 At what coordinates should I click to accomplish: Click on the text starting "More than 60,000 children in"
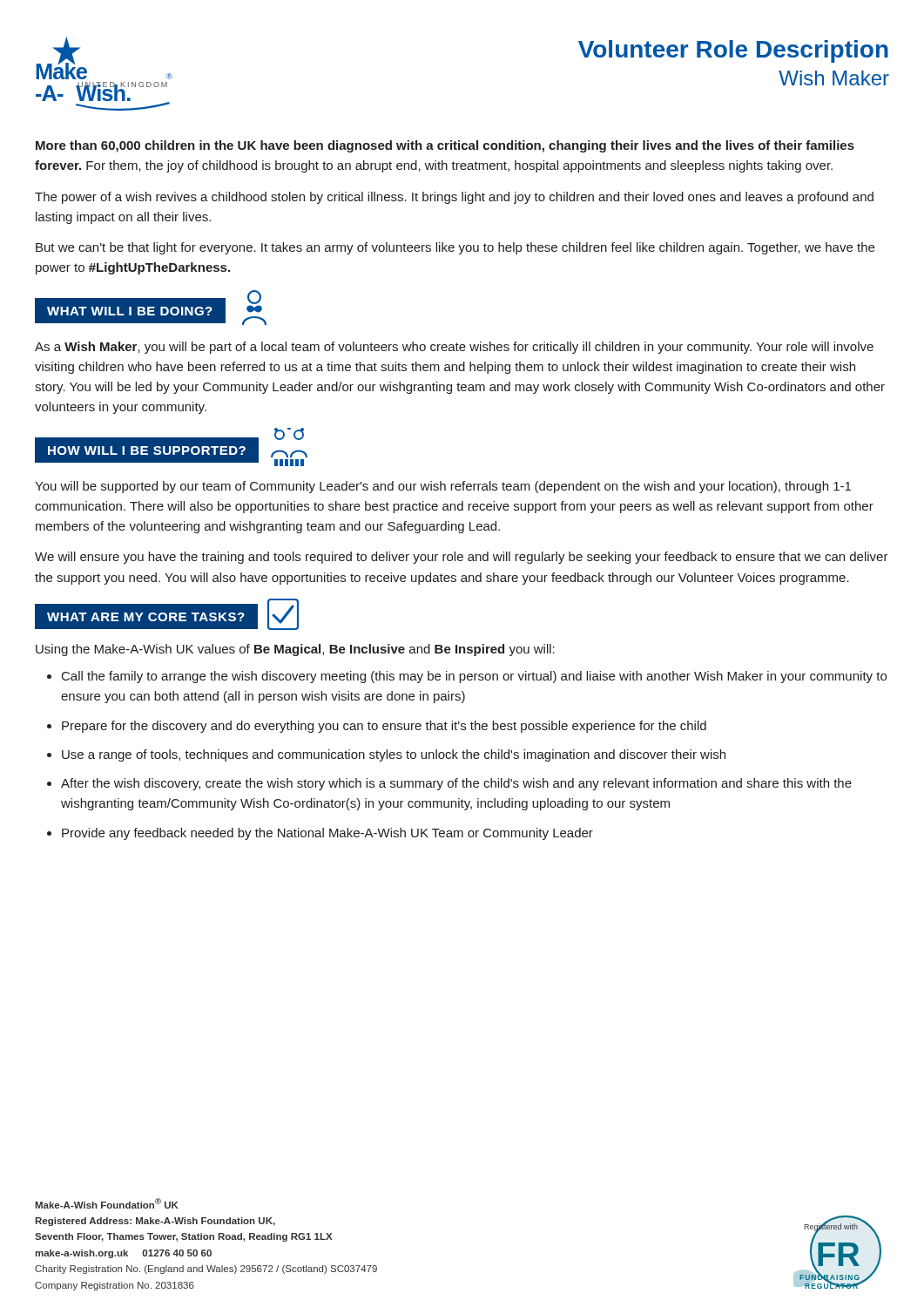point(445,155)
